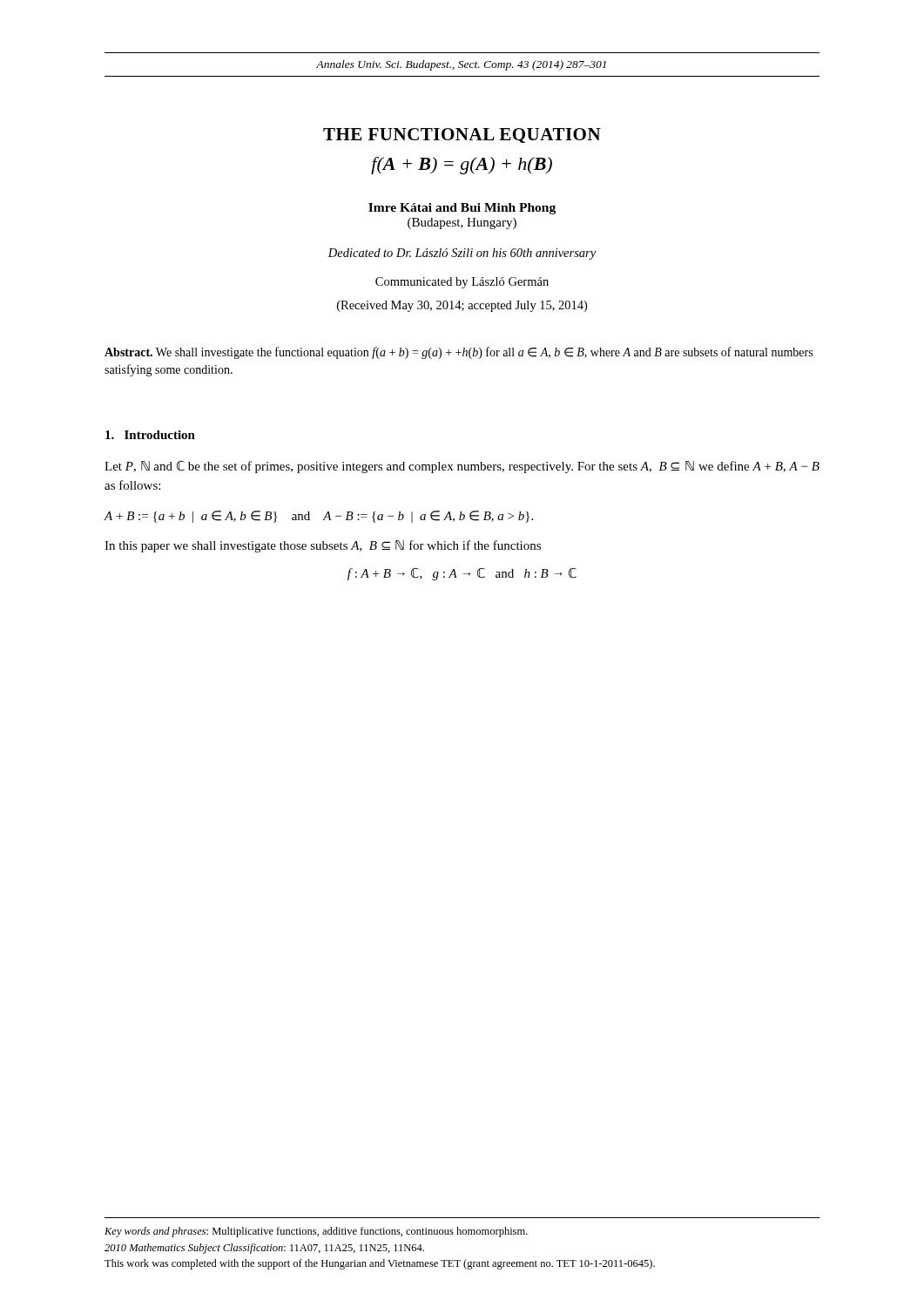
Task: Select the title with the text "THE FUNCTIONAL EQUATION f(A + B) = g(A)"
Action: point(462,149)
